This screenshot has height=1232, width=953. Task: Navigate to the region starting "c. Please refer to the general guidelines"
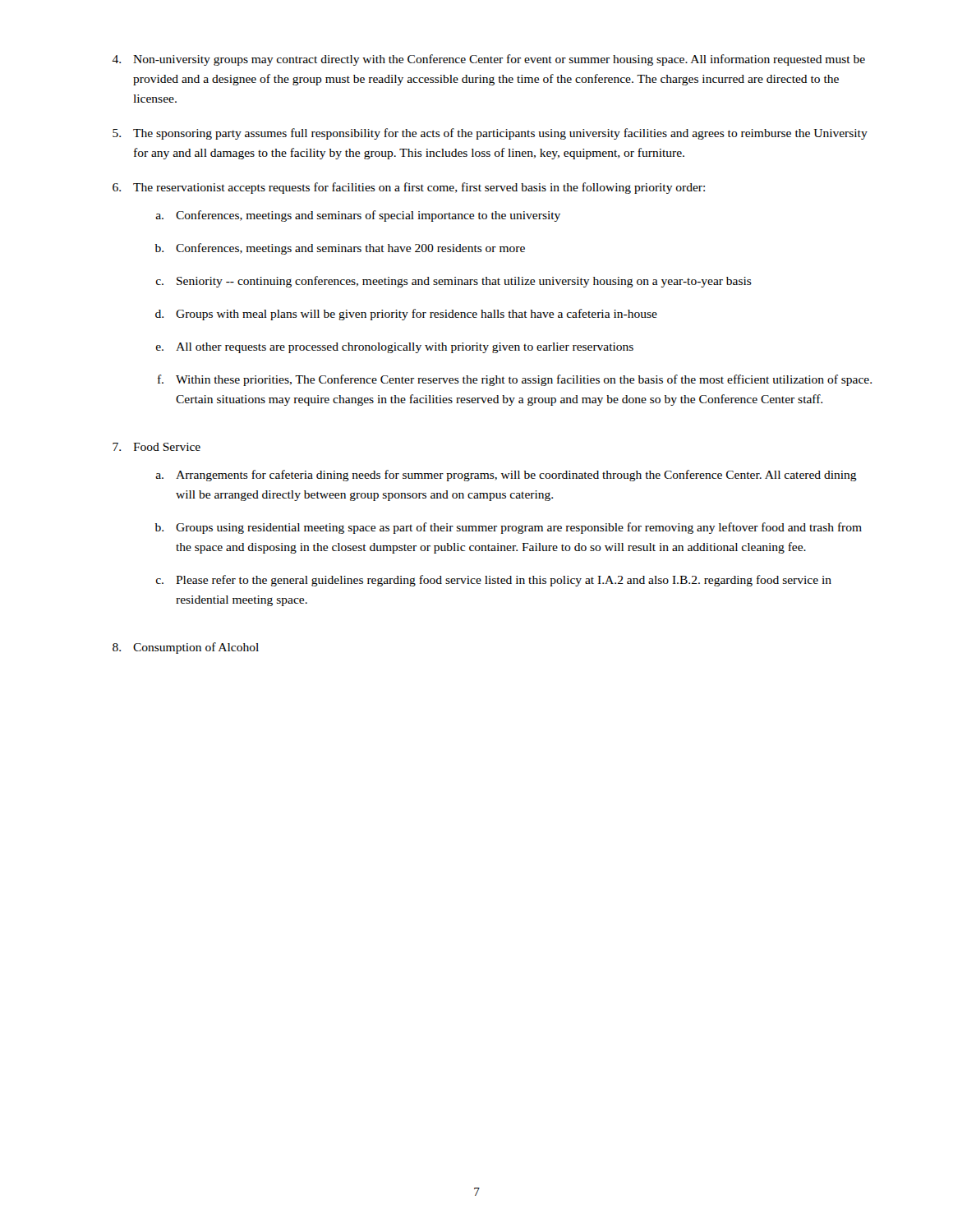pos(504,590)
